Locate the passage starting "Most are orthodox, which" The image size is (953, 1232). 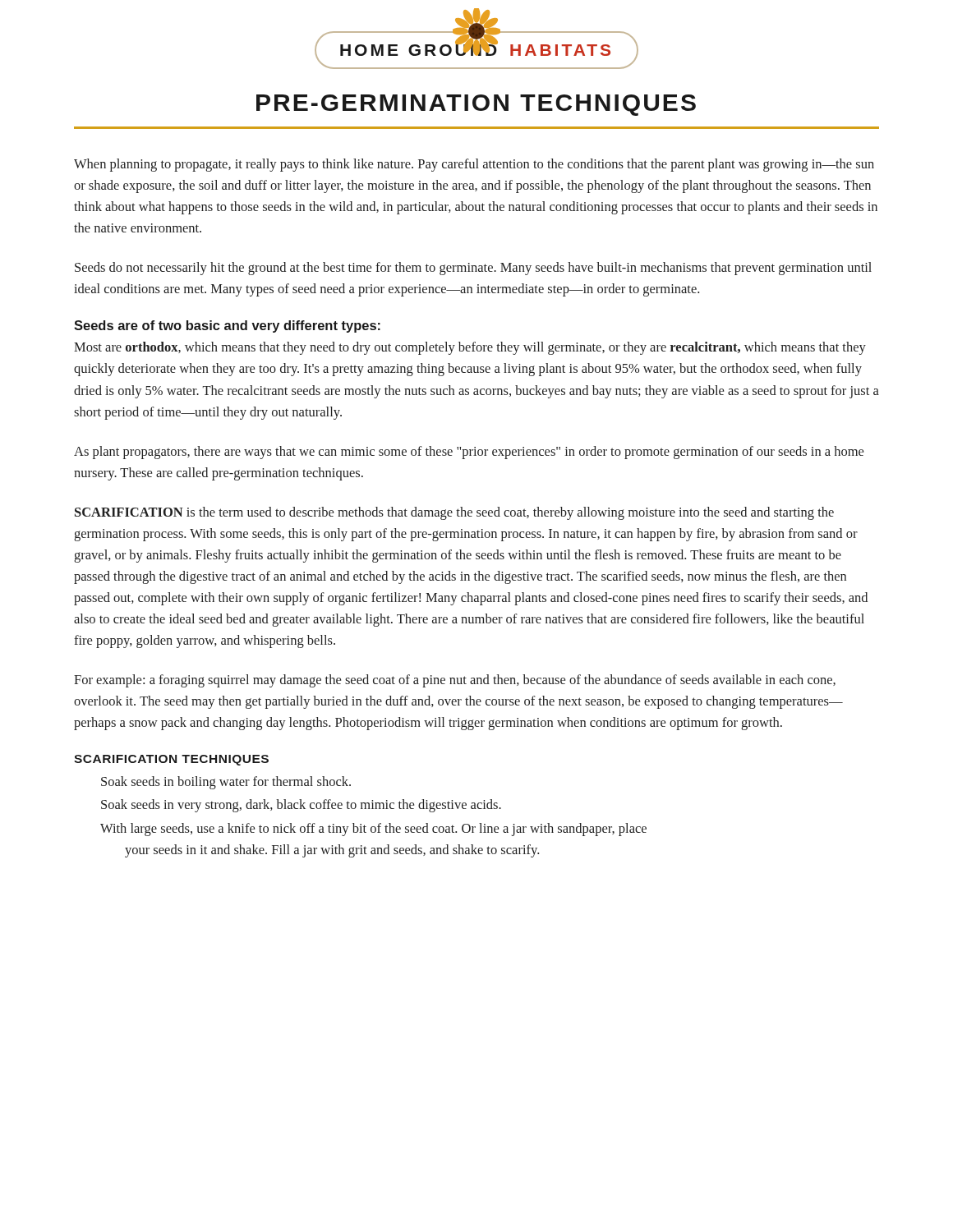pyautogui.click(x=476, y=379)
